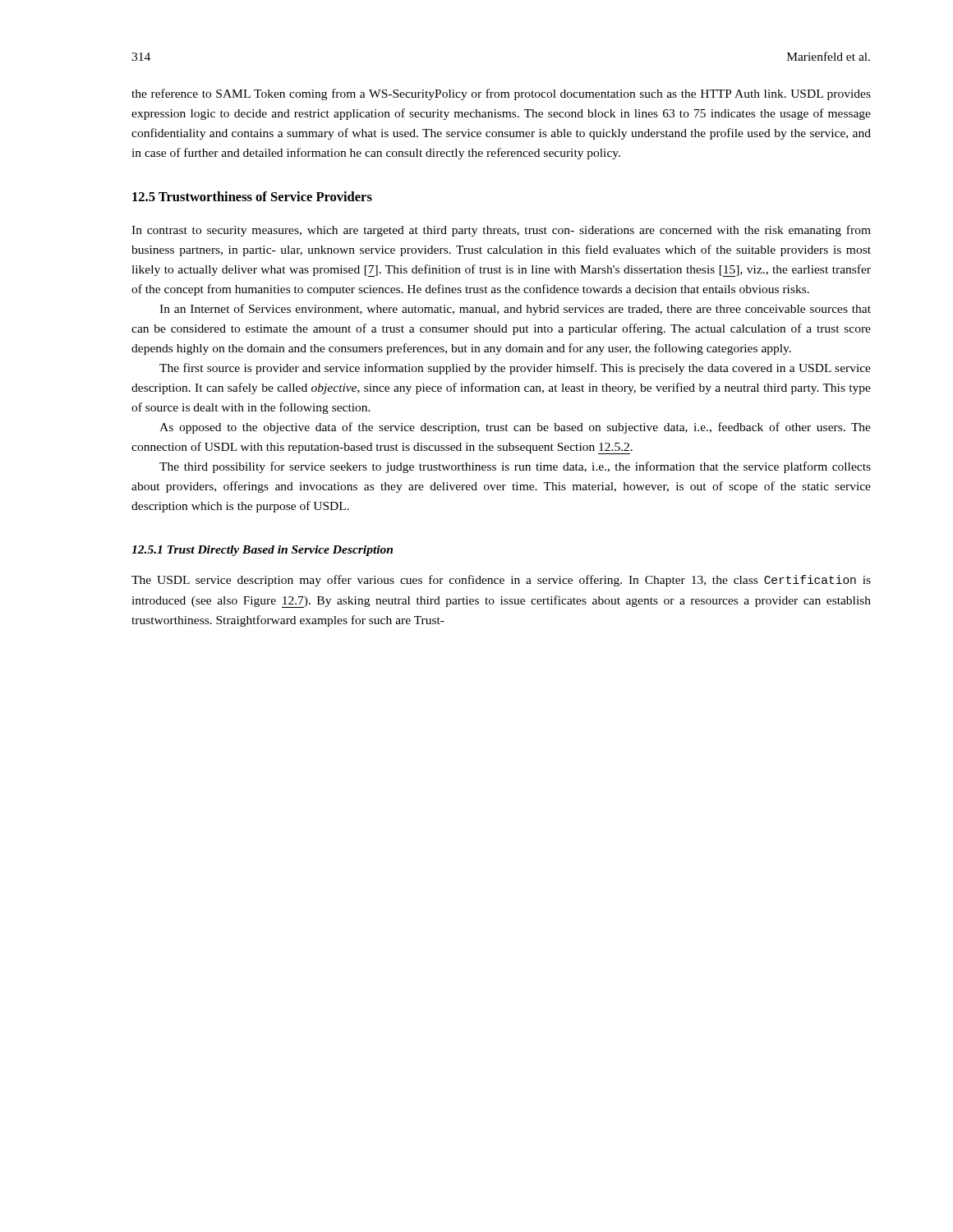Point to the block starting "12.5 Trustworthiness of"
The height and width of the screenshot is (1232, 953).
point(252,197)
